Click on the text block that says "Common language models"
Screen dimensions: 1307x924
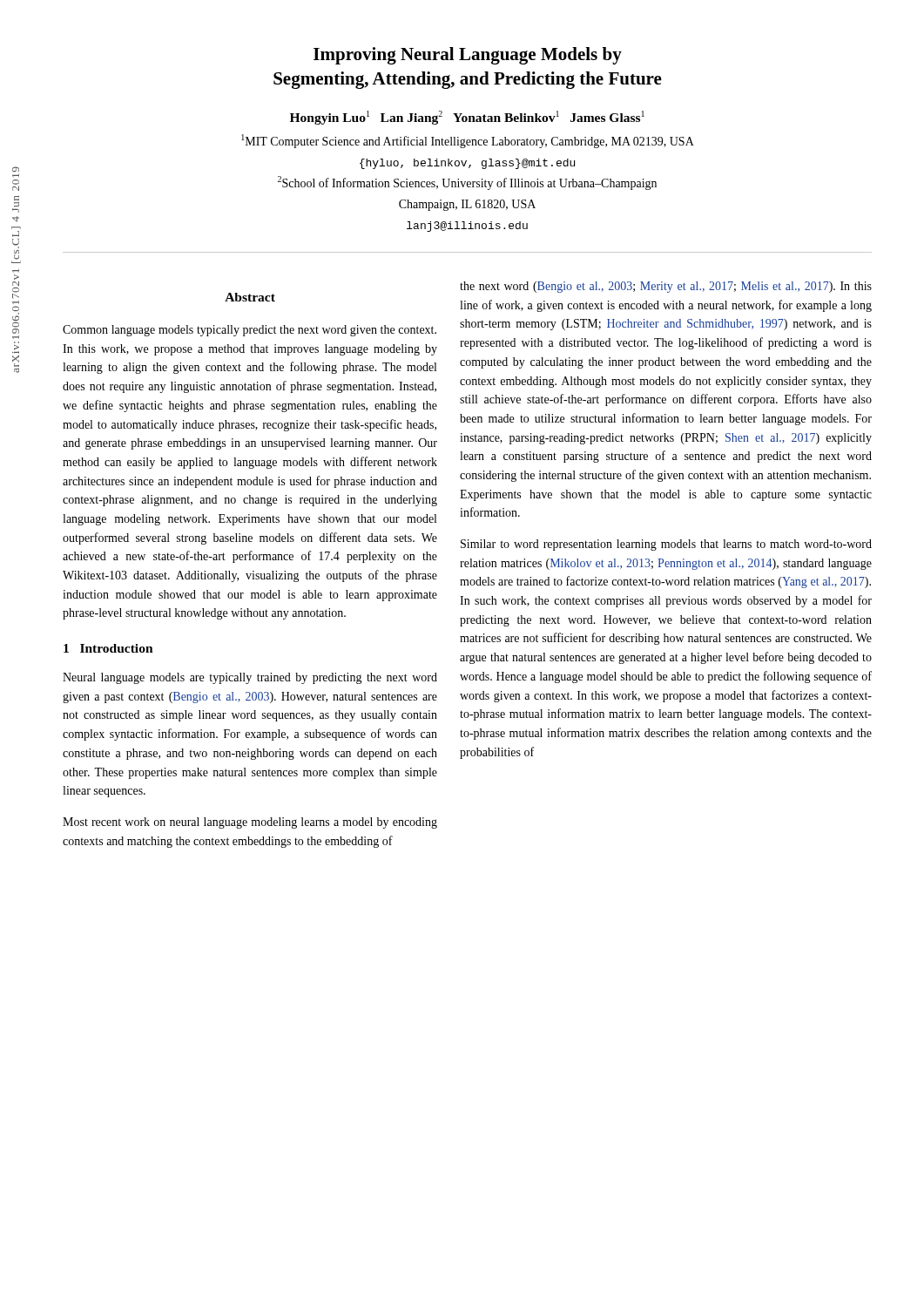(x=250, y=472)
